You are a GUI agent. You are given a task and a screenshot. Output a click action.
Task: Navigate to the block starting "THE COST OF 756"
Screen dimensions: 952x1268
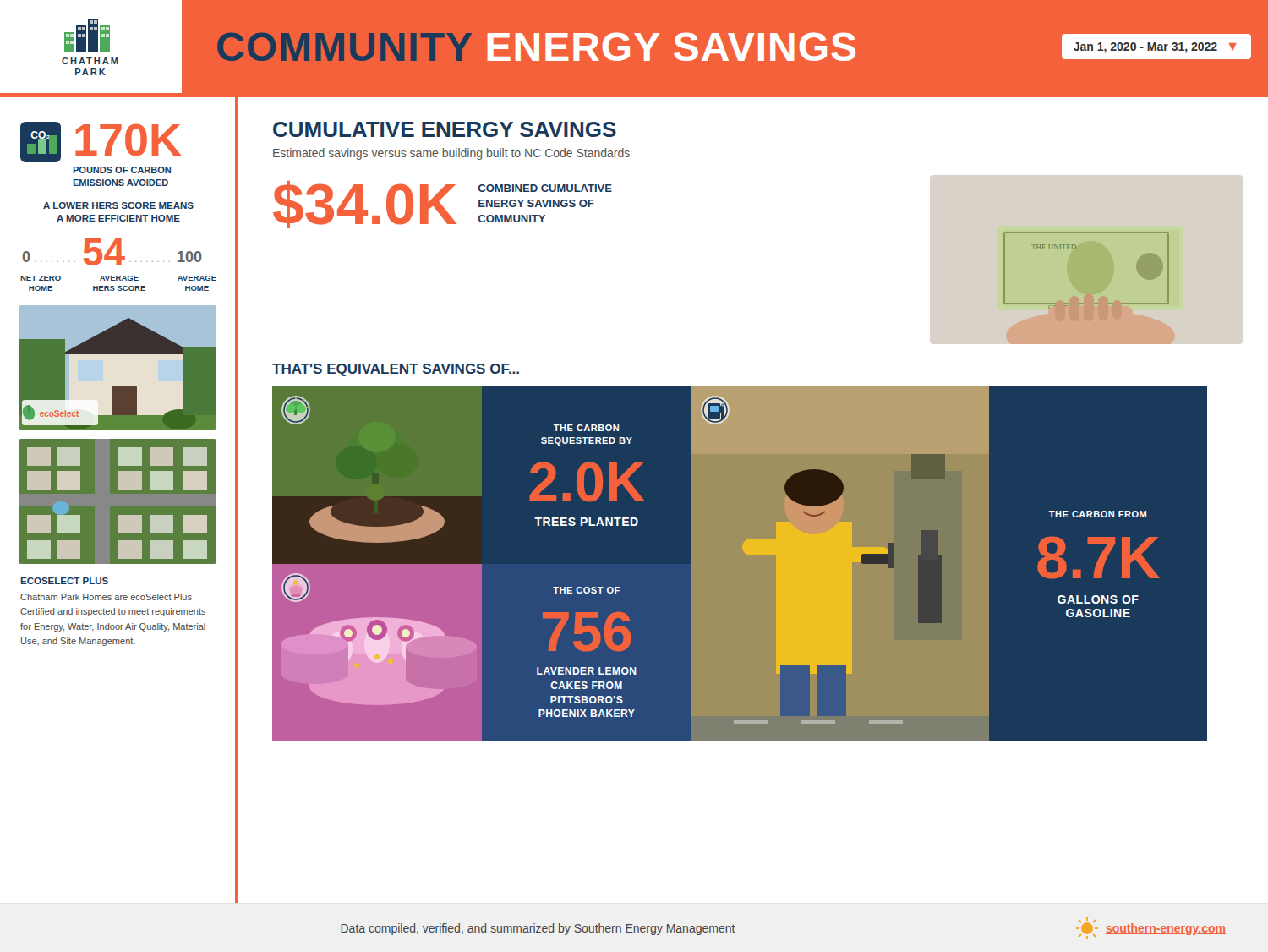point(587,653)
